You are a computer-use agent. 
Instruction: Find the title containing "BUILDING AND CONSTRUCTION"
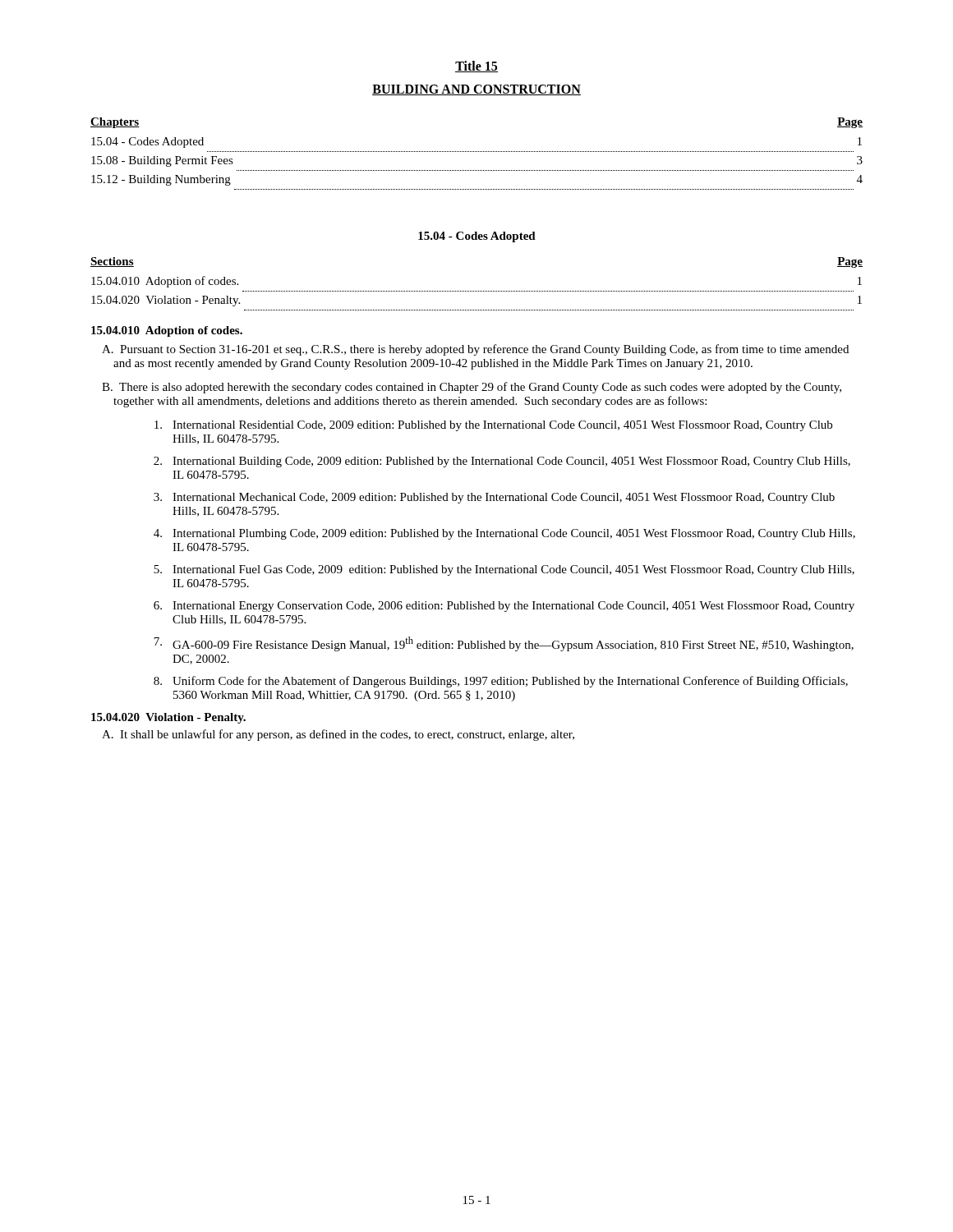coord(476,89)
